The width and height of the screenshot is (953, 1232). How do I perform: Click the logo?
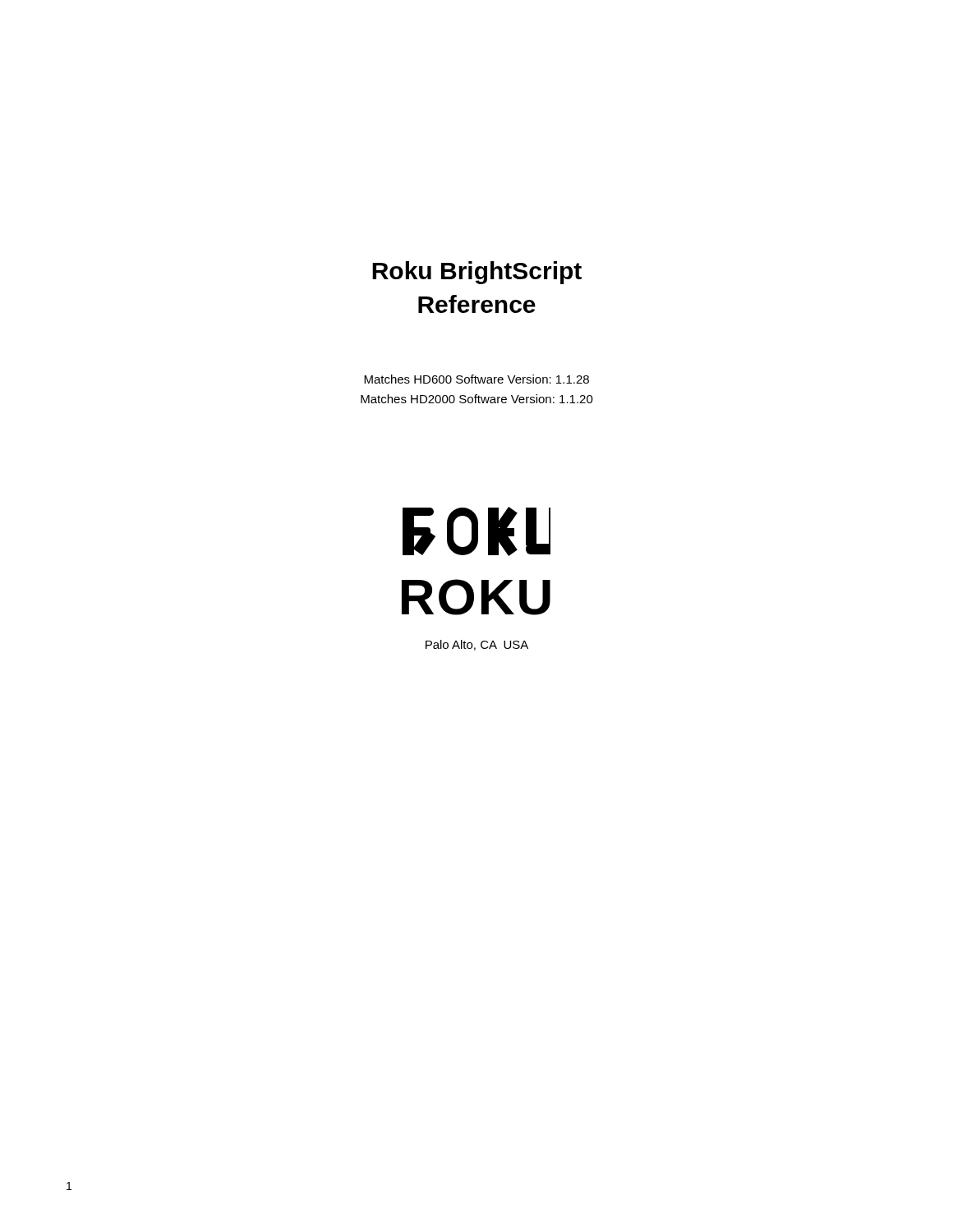(x=476, y=576)
